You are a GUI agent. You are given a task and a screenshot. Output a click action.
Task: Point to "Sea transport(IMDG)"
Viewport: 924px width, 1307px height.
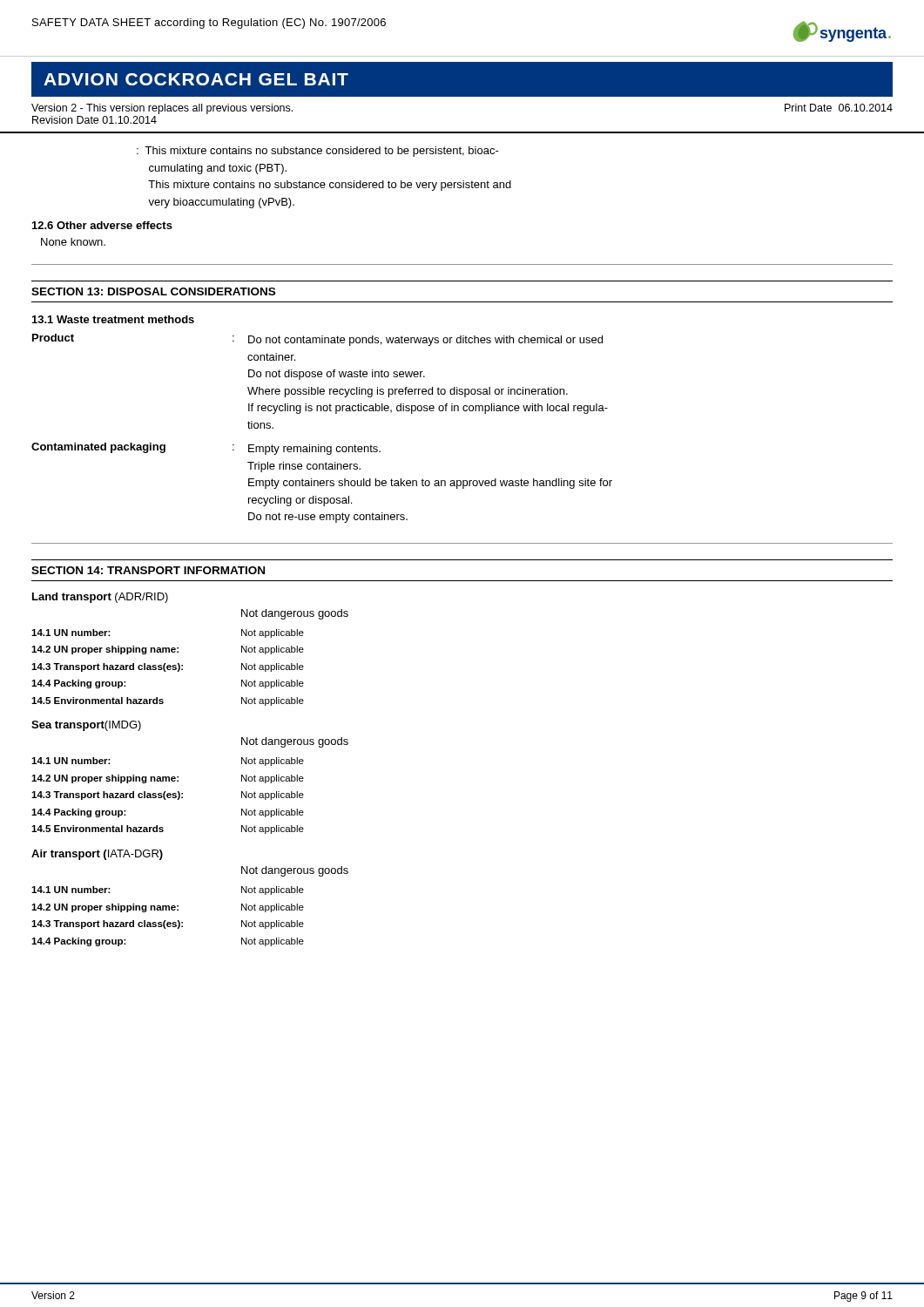[x=86, y=725]
